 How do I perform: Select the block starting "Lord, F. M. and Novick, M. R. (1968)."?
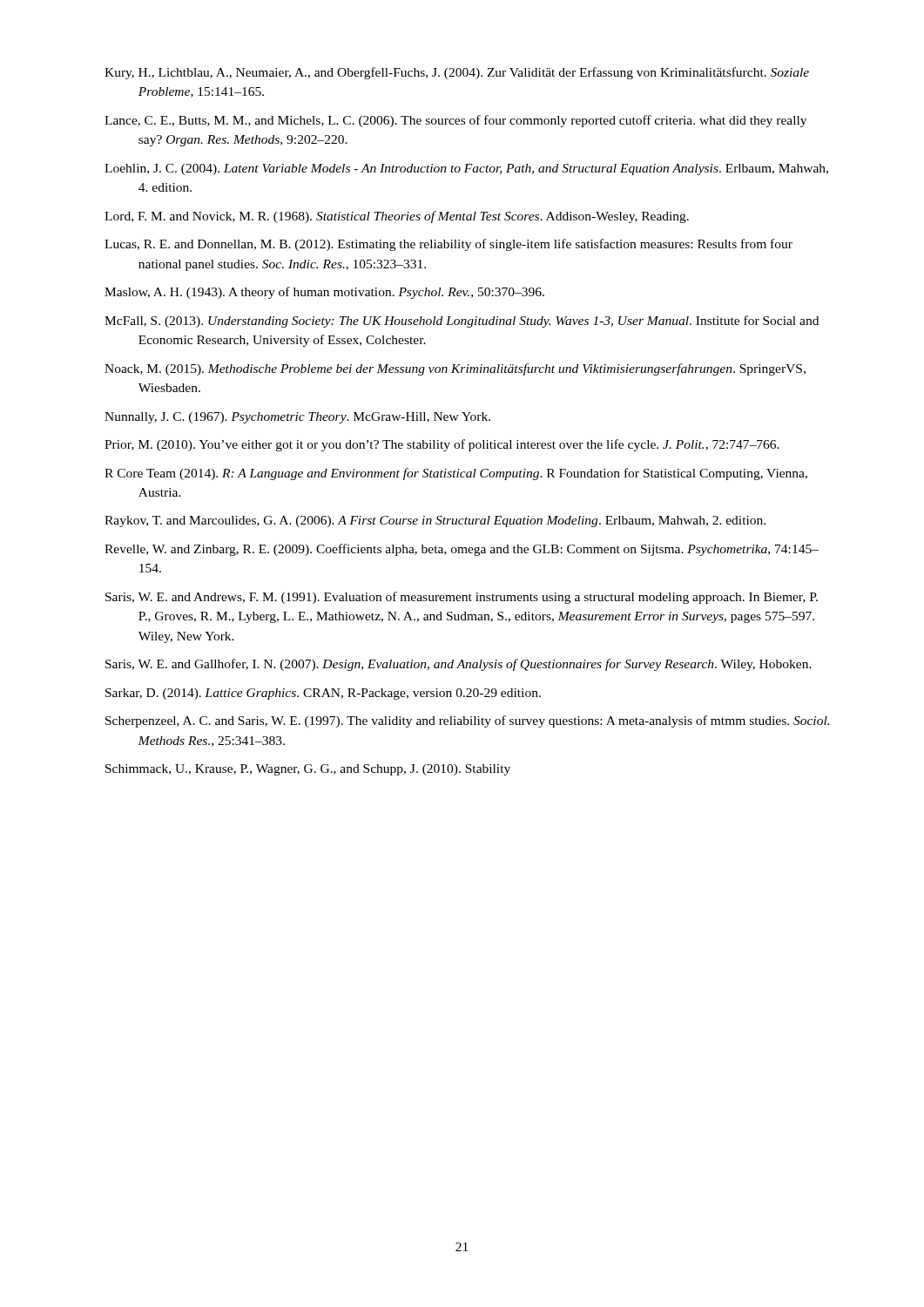pyautogui.click(x=397, y=215)
